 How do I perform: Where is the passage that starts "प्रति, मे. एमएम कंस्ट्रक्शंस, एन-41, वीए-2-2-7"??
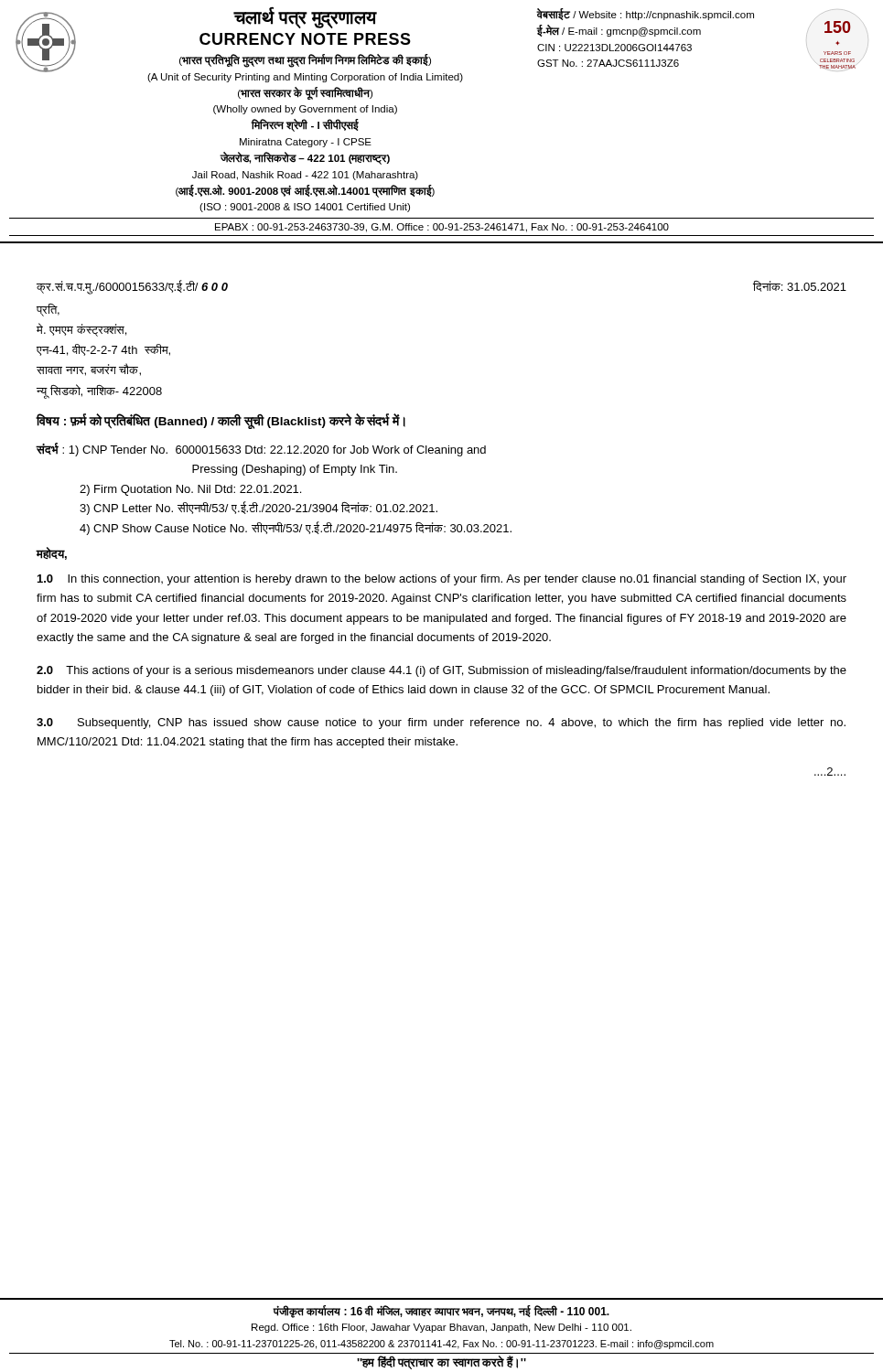(104, 350)
